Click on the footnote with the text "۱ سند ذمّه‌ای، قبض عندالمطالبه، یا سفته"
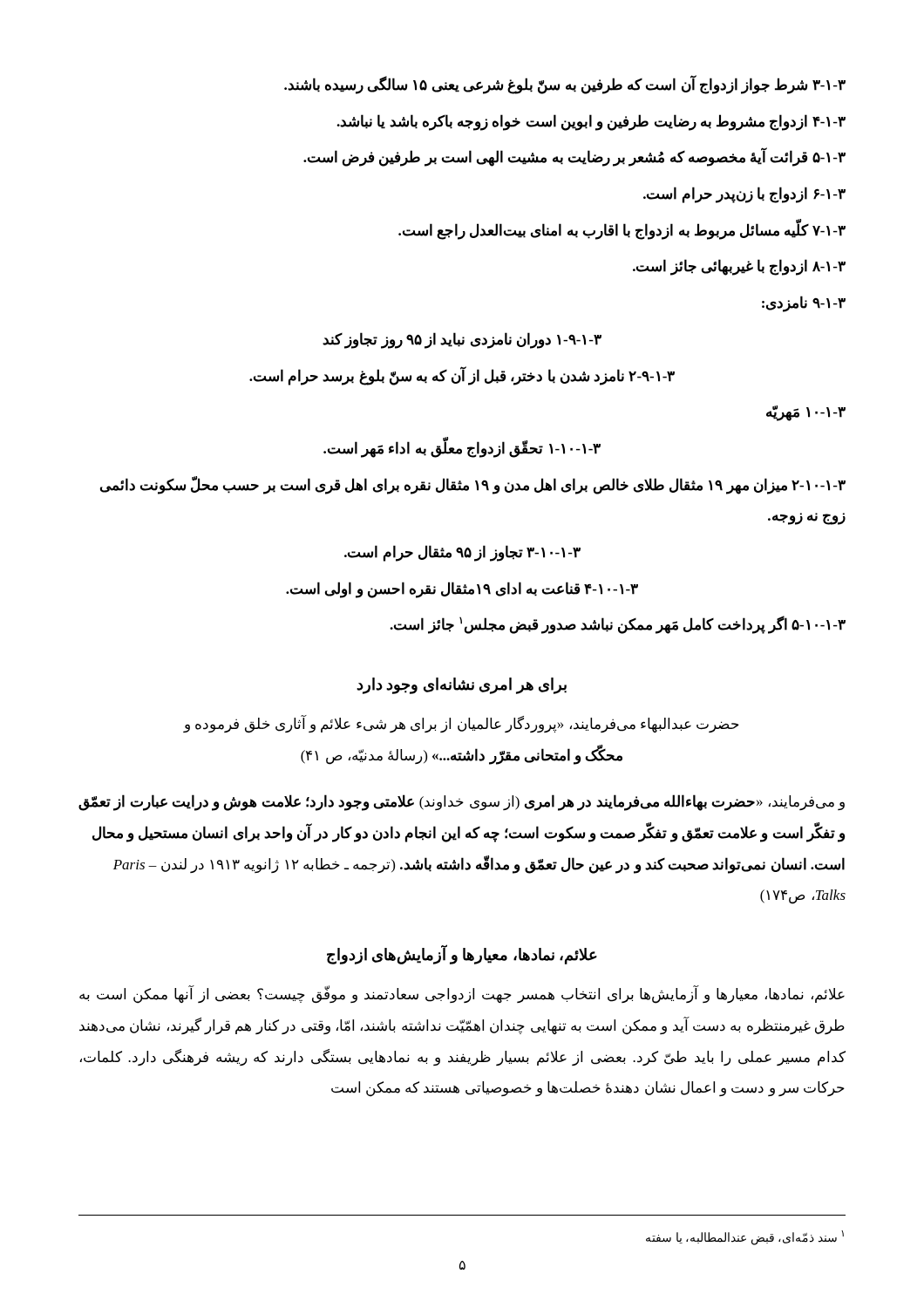 745,1236
